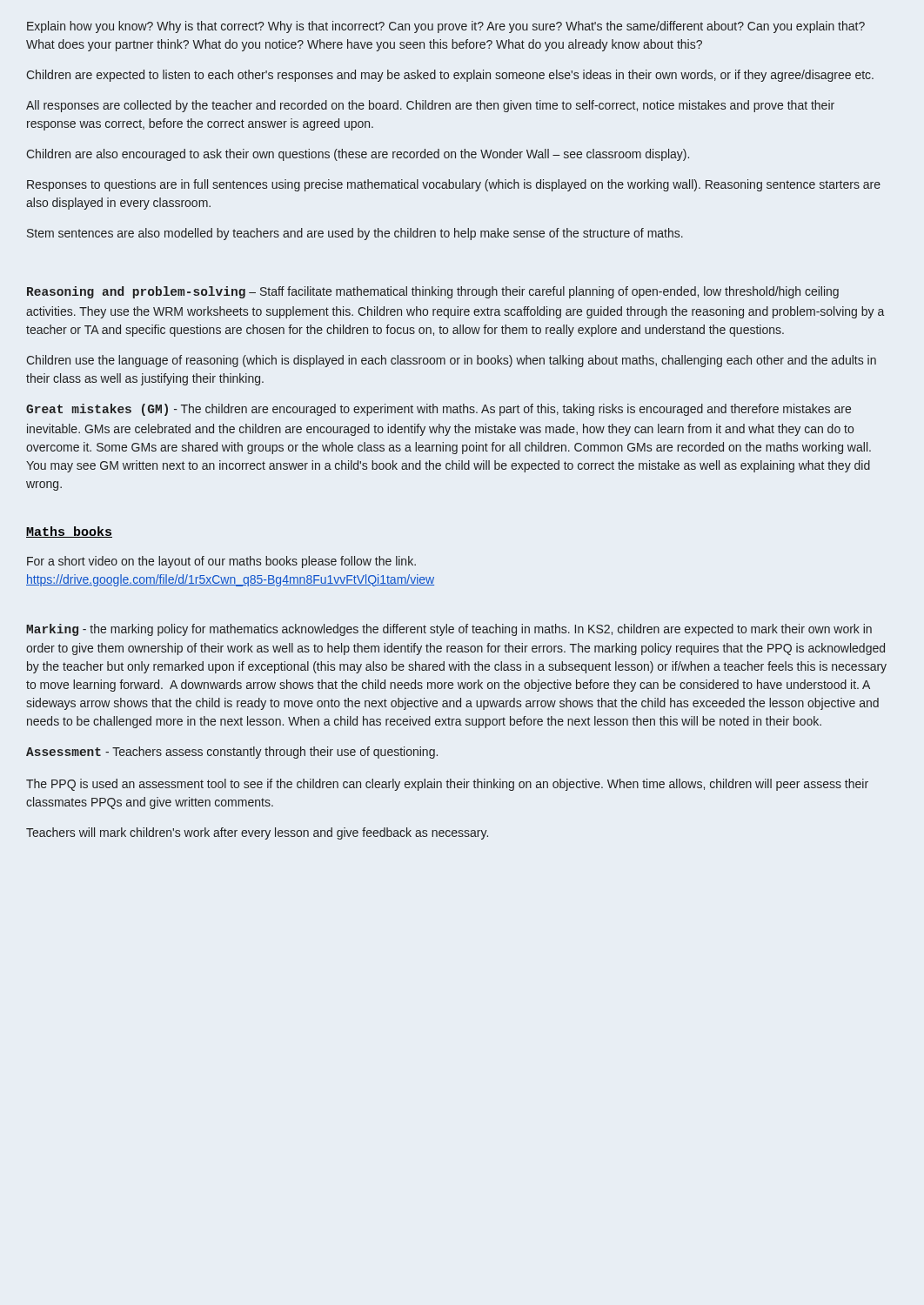Find the text block that says "All responses are collected by the"
The image size is (924, 1305).
tap(430, 114)
